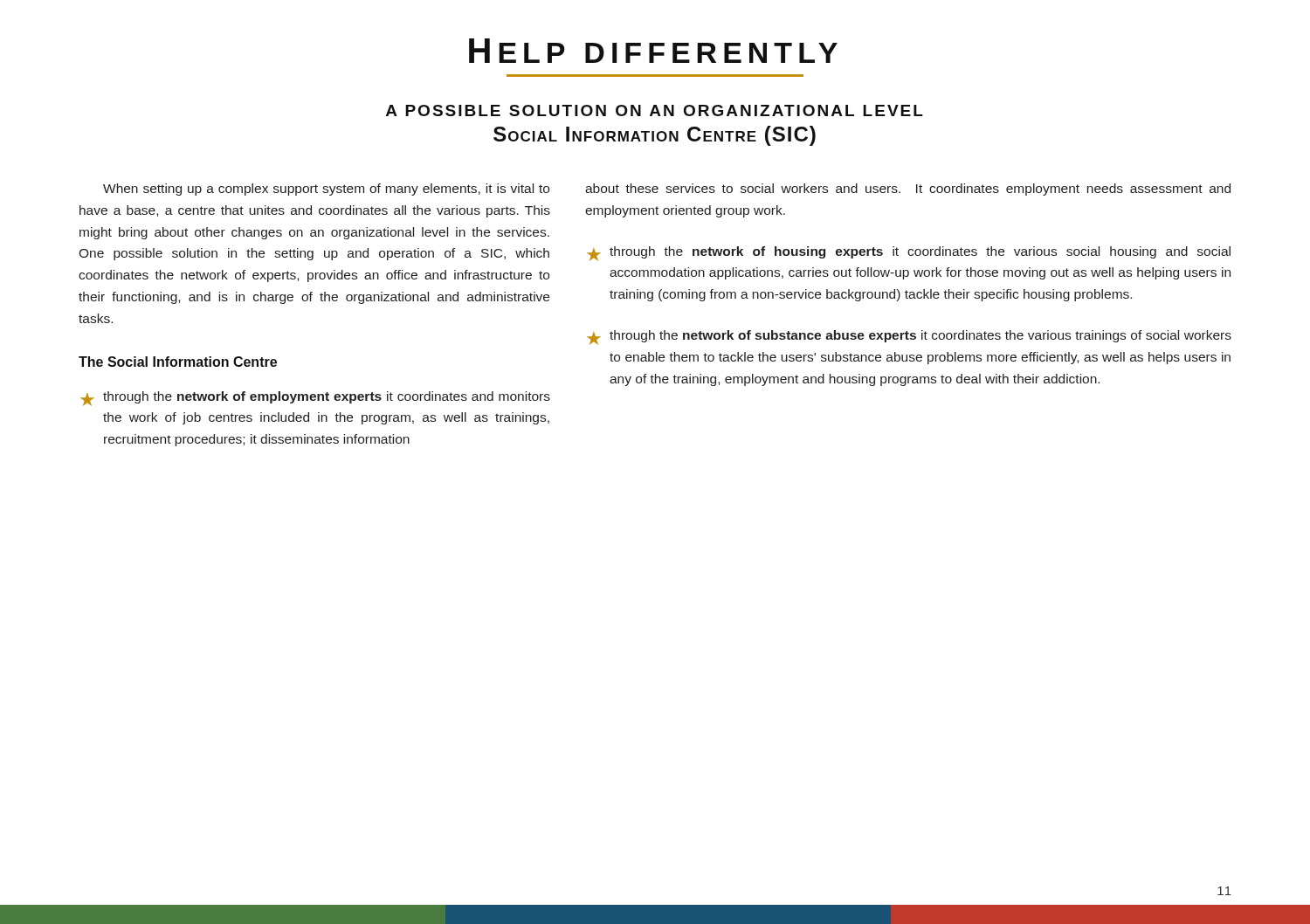
Task: Find "The Social Information Centre" on this page
Action: coord(178,362)
